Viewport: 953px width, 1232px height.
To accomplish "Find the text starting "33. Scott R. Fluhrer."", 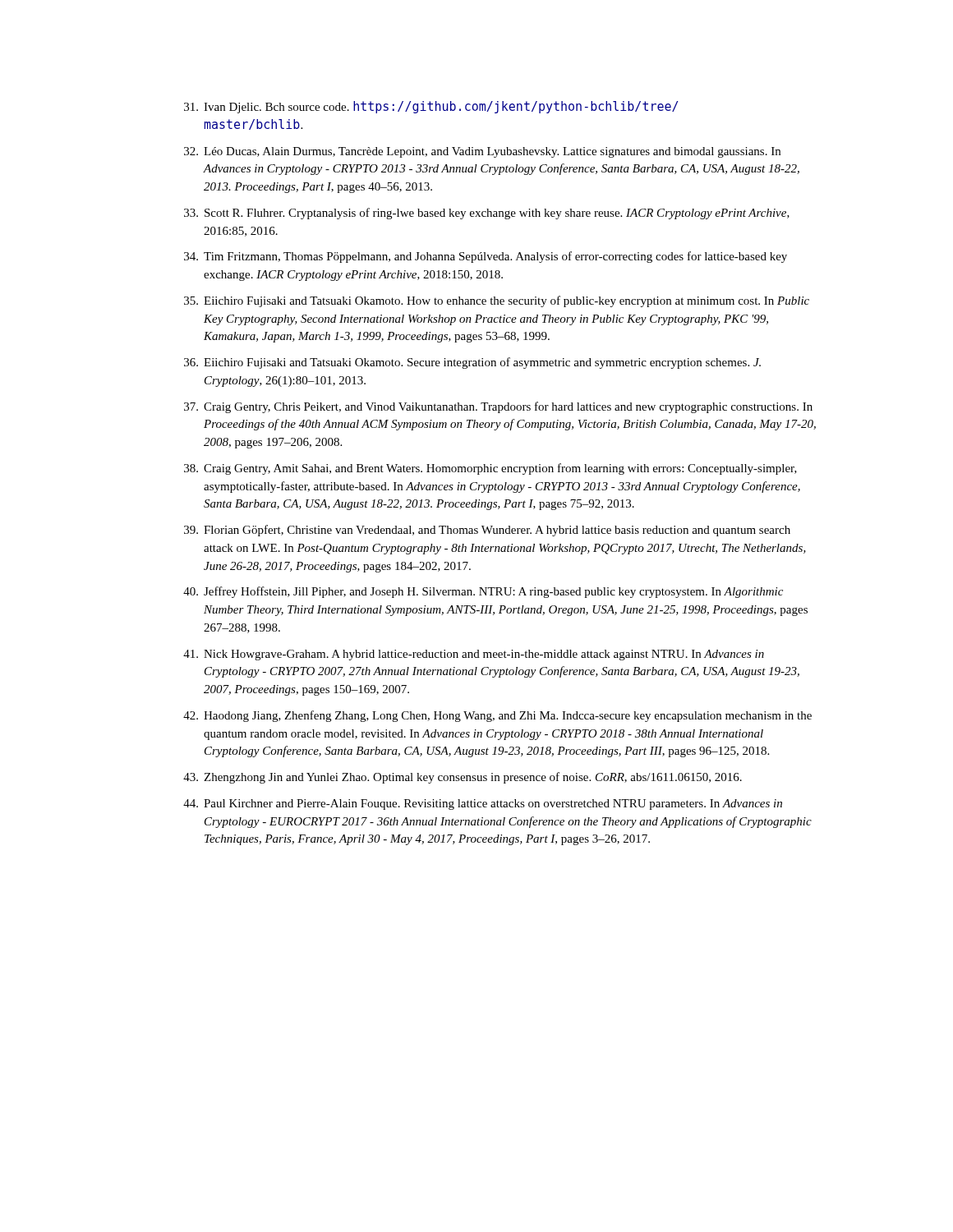I will (x=493, y=222).
